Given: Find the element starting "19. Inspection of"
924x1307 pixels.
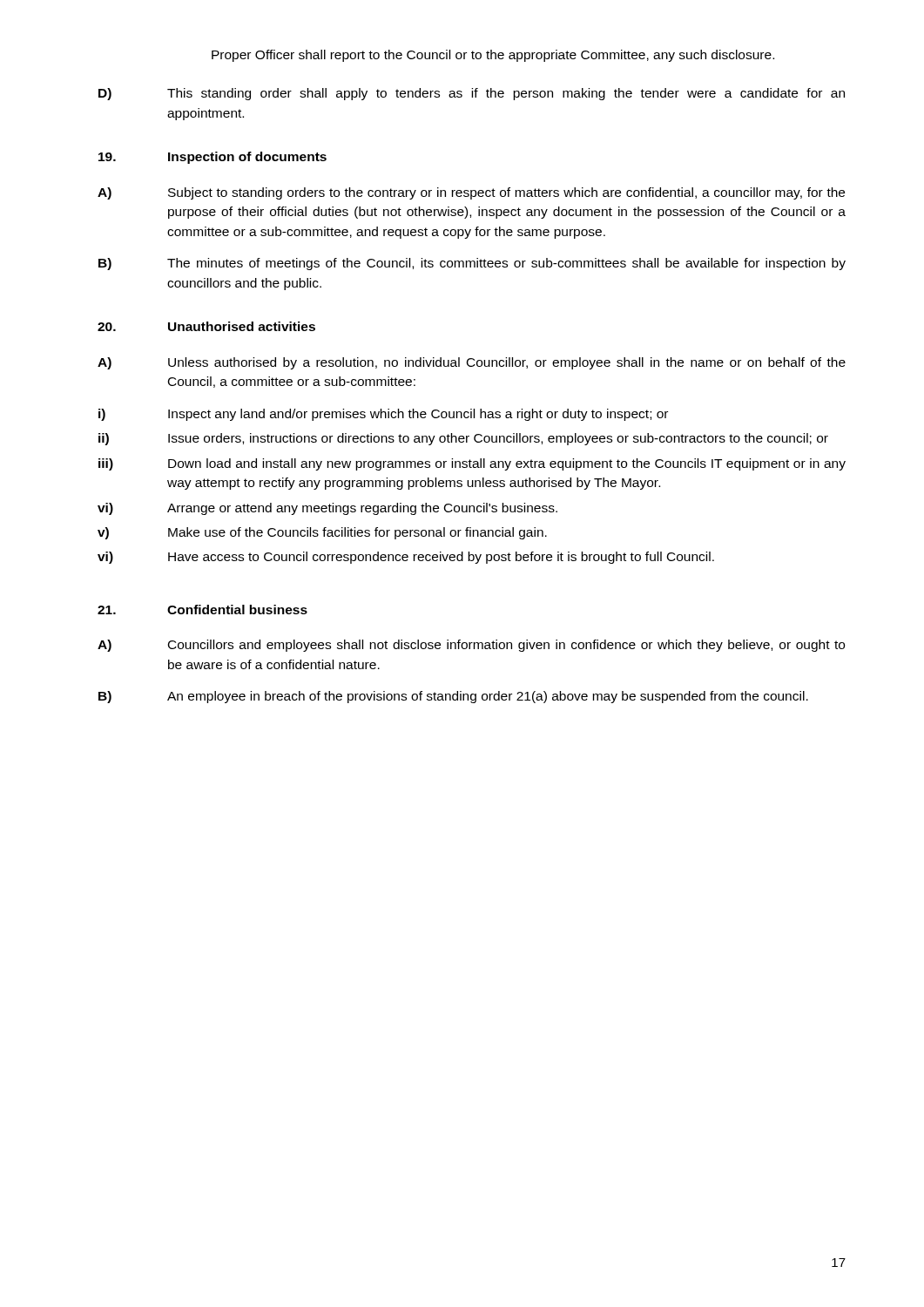Looking at the screenshot, I should click(212, 157).
